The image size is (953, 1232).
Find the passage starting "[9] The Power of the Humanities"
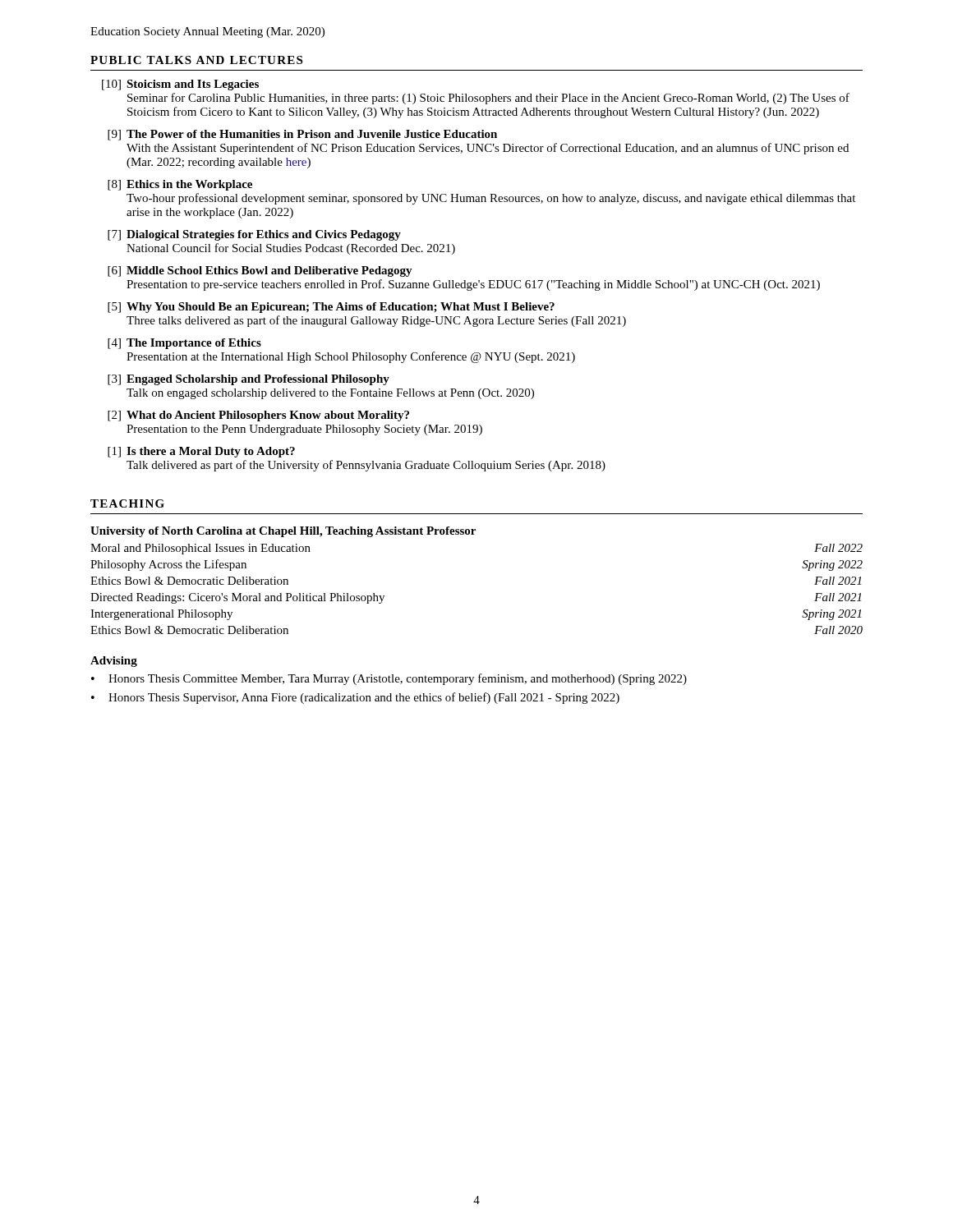click(x=476, y=148)
